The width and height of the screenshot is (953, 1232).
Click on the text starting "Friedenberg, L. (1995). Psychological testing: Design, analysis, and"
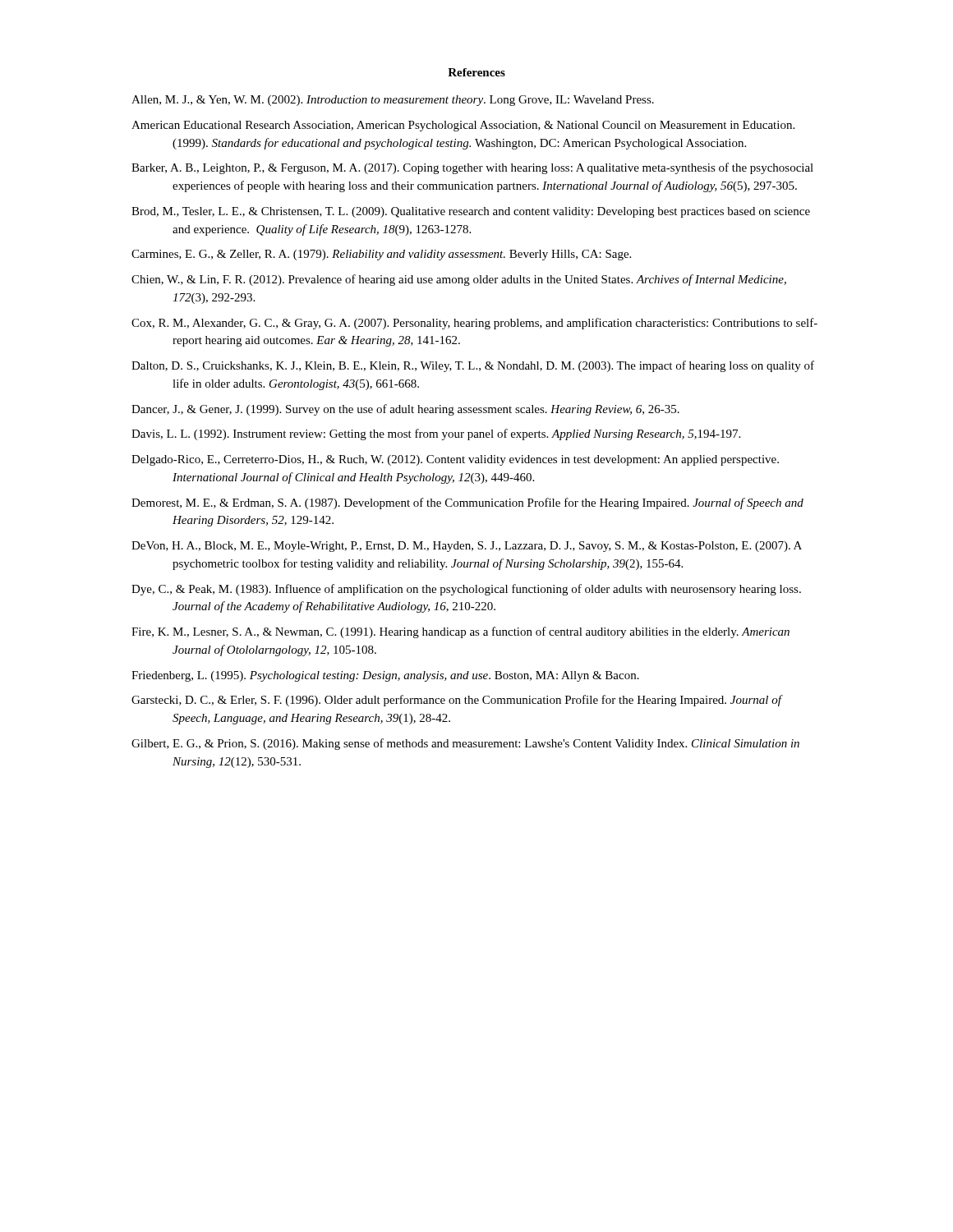[385, 675]
